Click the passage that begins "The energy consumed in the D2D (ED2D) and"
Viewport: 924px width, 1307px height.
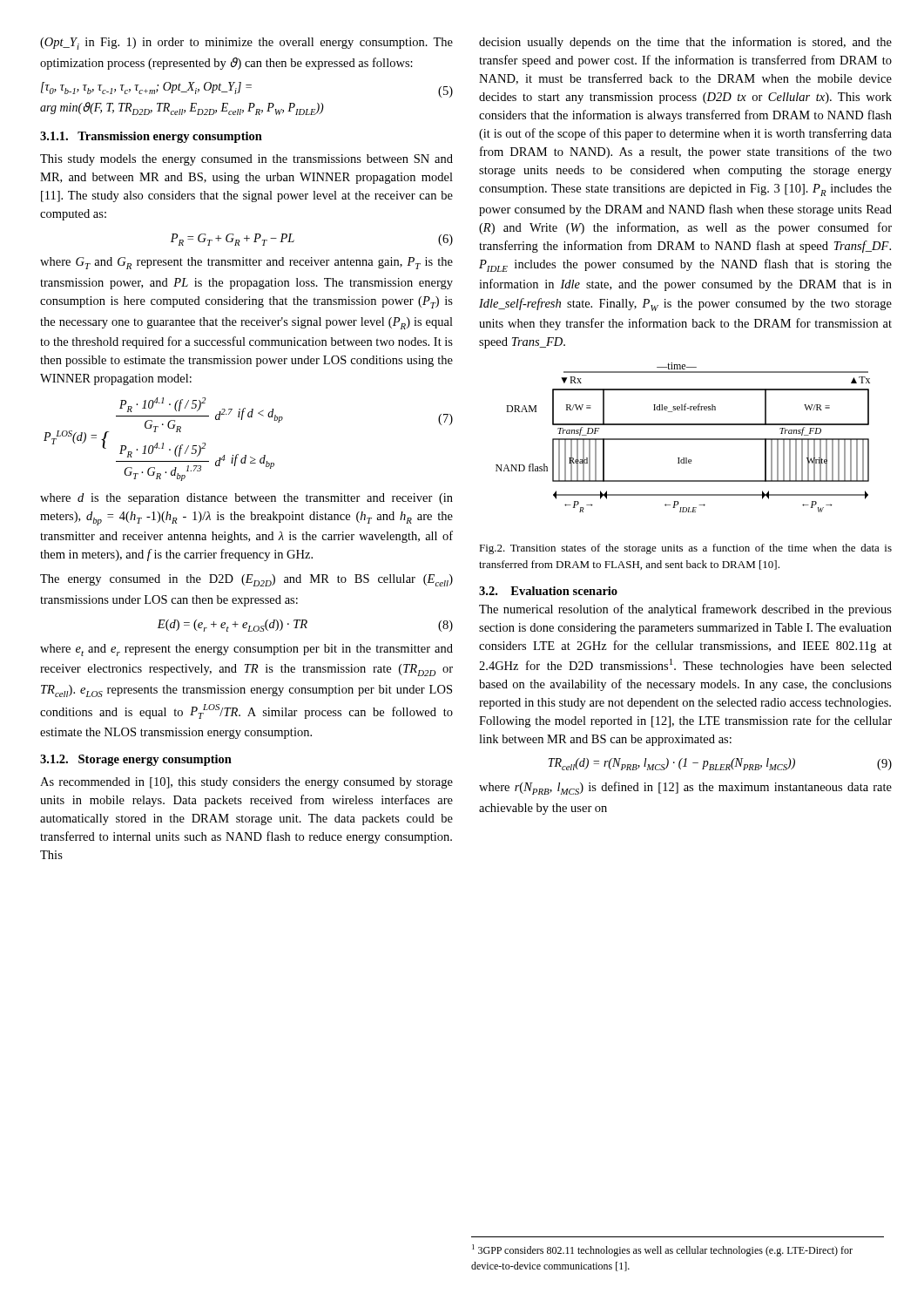pyautogui.click(x=246, y=589)
